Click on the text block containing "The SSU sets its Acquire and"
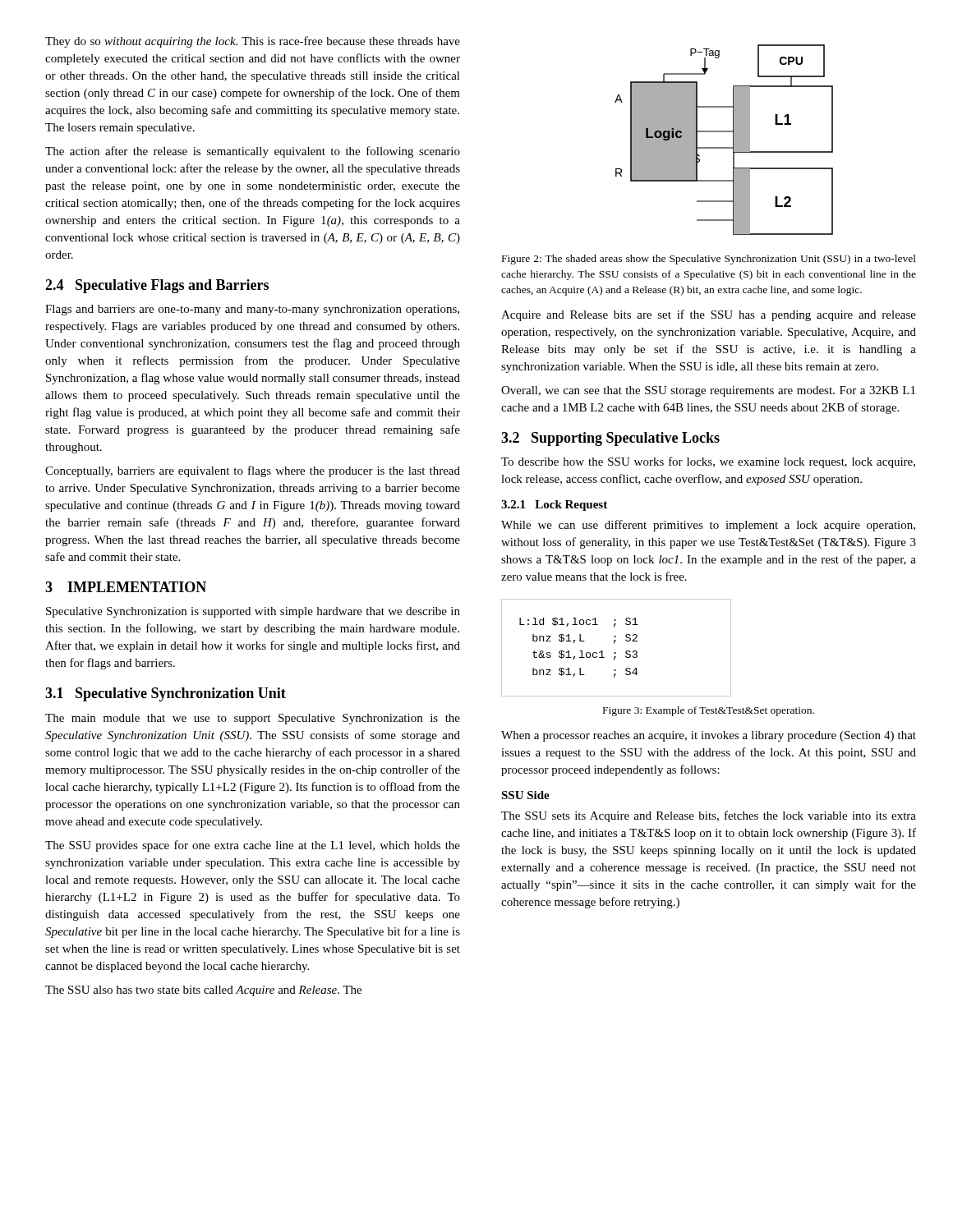Viewport: 953px width, 1232px height. click(709, 859)
